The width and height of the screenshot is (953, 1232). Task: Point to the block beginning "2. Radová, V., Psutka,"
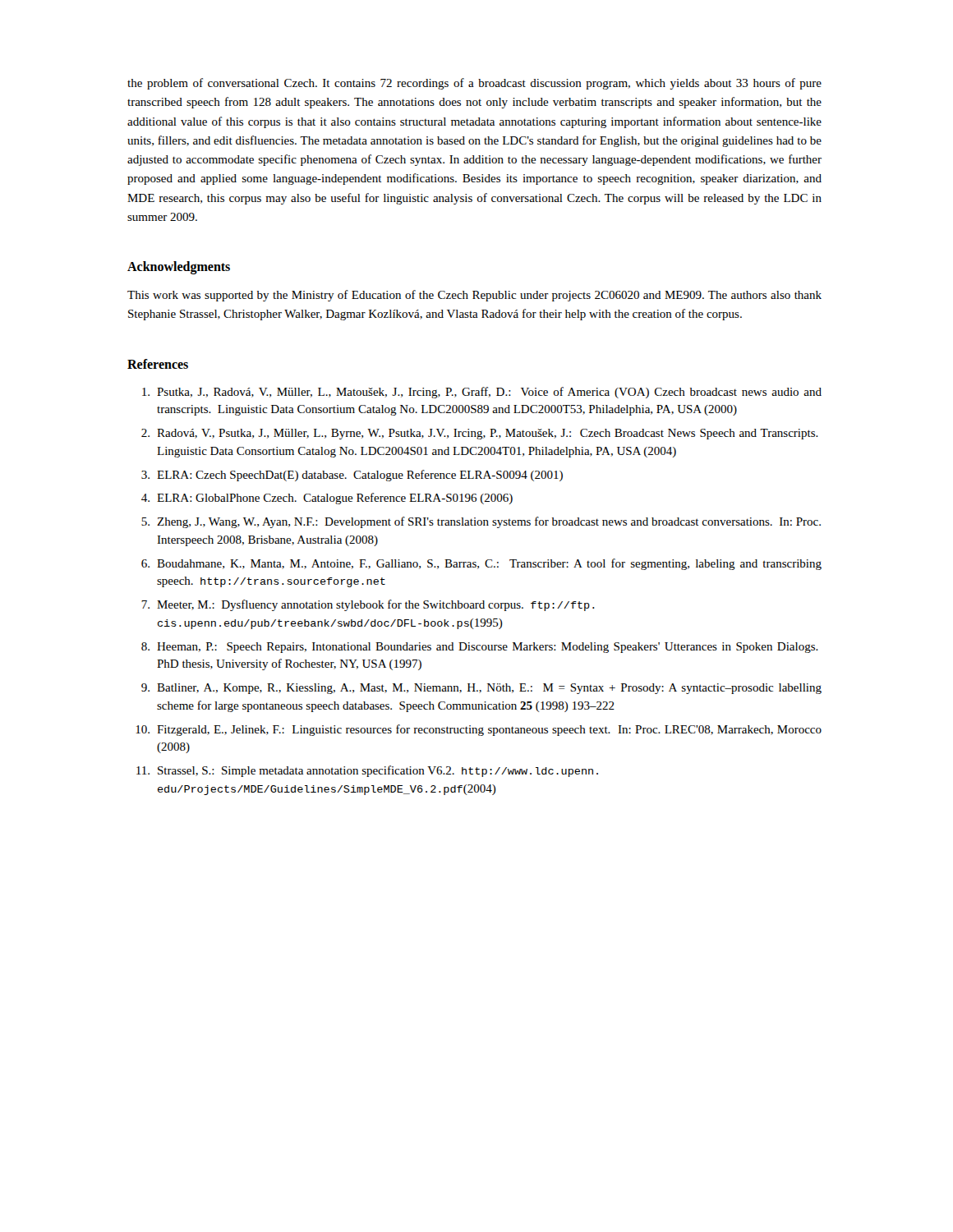click(474, 443)
